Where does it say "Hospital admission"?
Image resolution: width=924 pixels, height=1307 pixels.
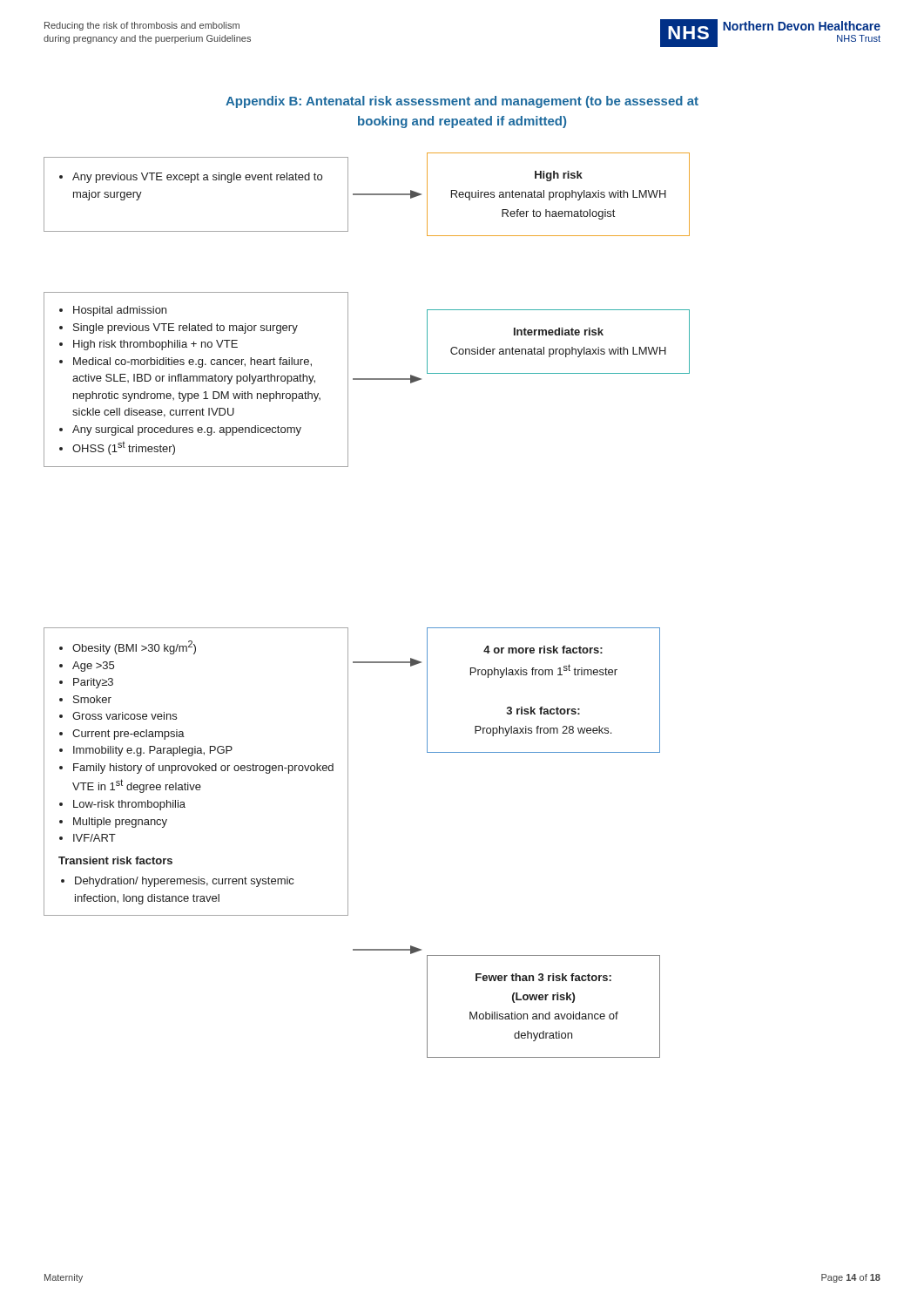click(120, 310)
